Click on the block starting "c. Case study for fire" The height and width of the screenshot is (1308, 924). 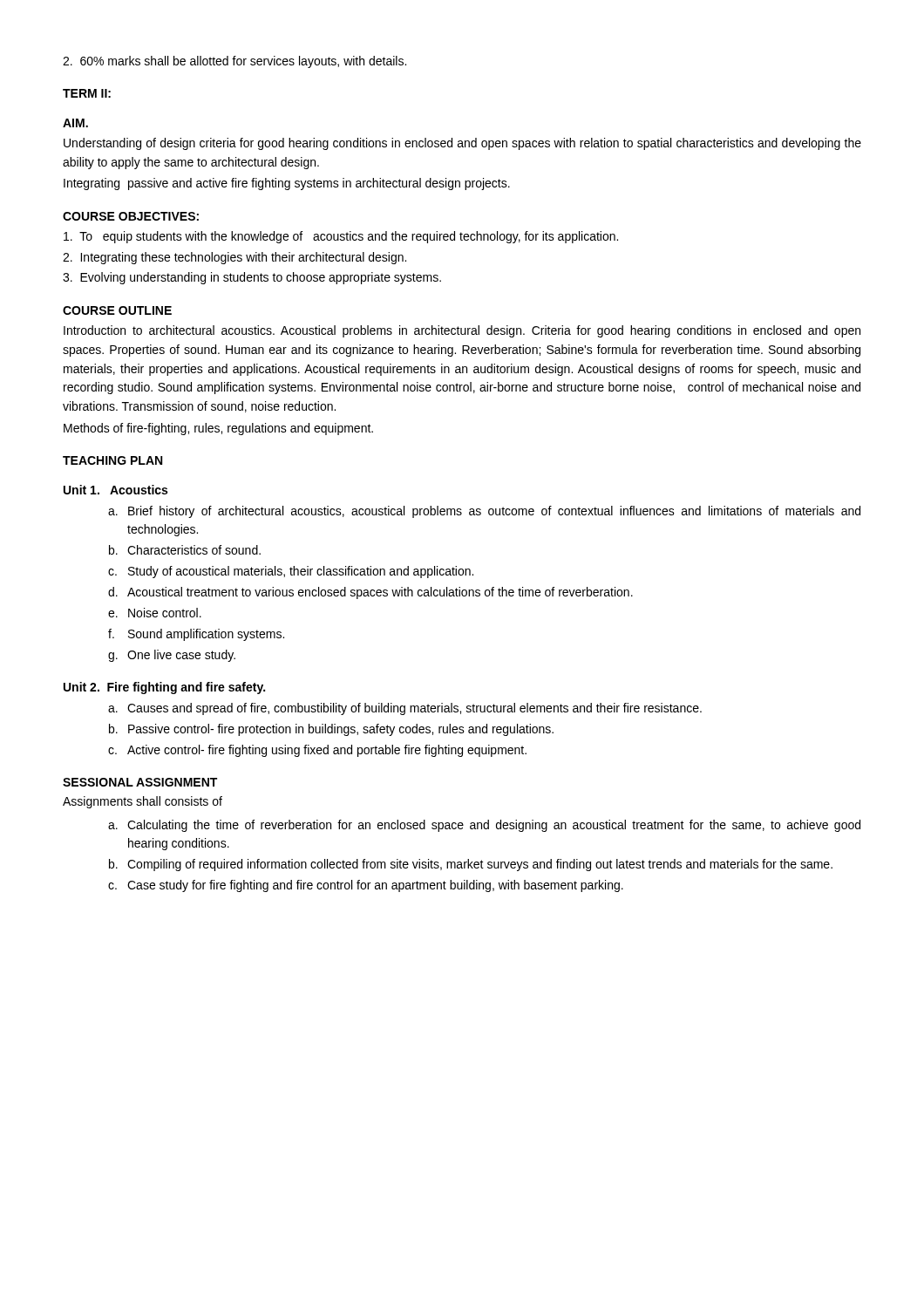[485, 886]
